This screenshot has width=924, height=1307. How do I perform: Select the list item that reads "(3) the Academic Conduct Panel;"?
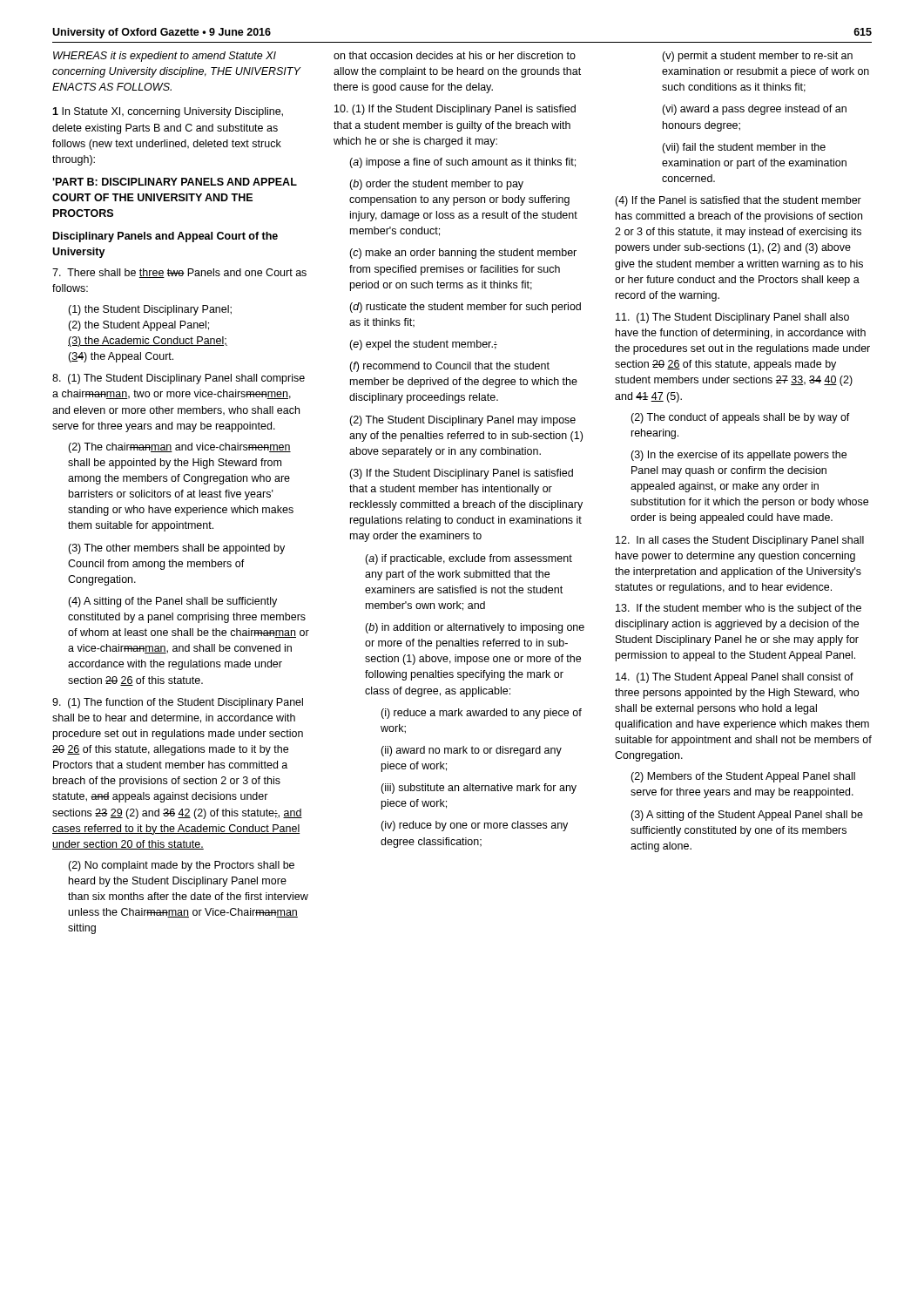pos(148,341)
